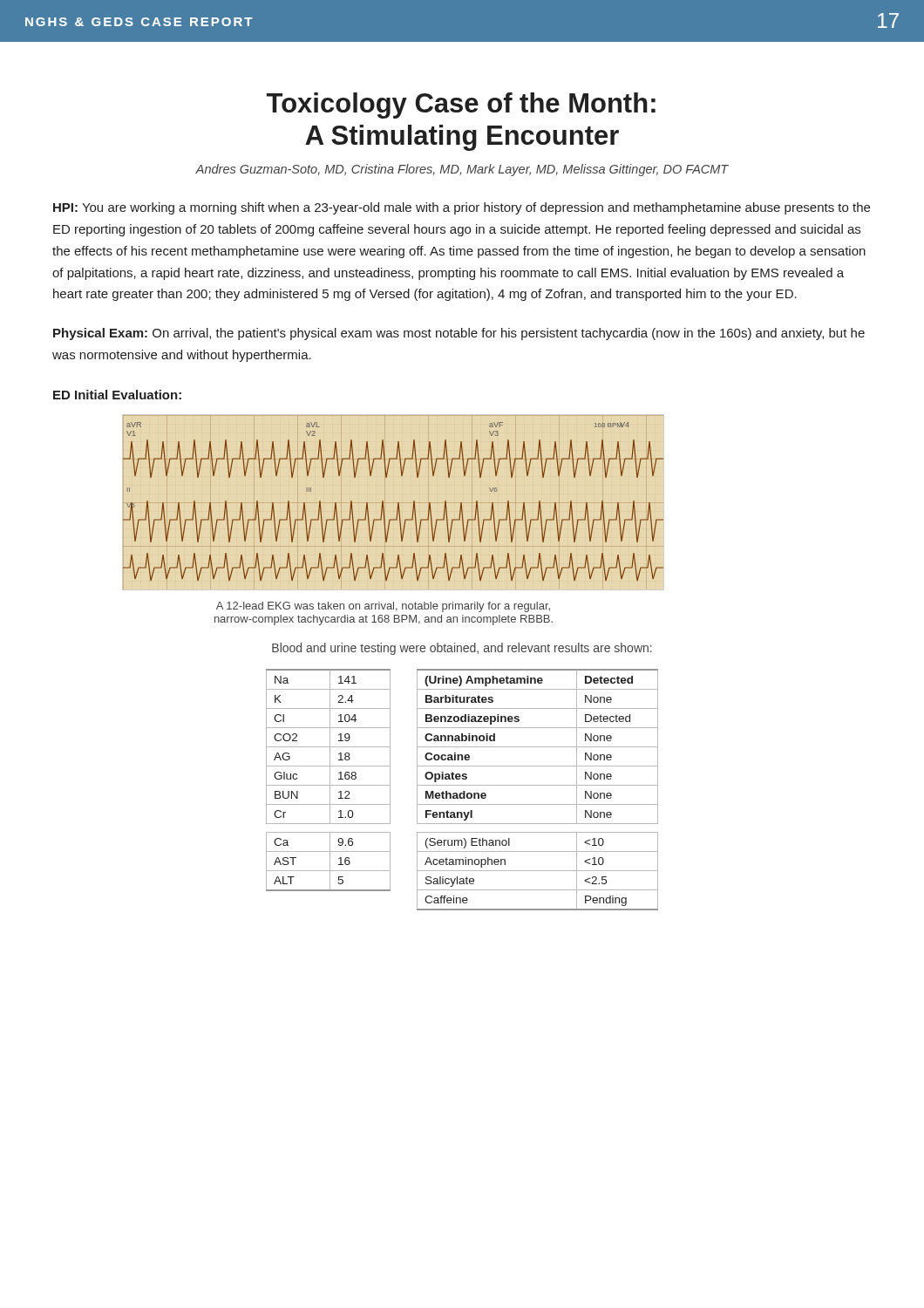Click where it says "Toxicology Case of the Month:A Stimulating Encounter"
The width and height of the screenshot is (924, 1308).
click(x=462, y=120)
